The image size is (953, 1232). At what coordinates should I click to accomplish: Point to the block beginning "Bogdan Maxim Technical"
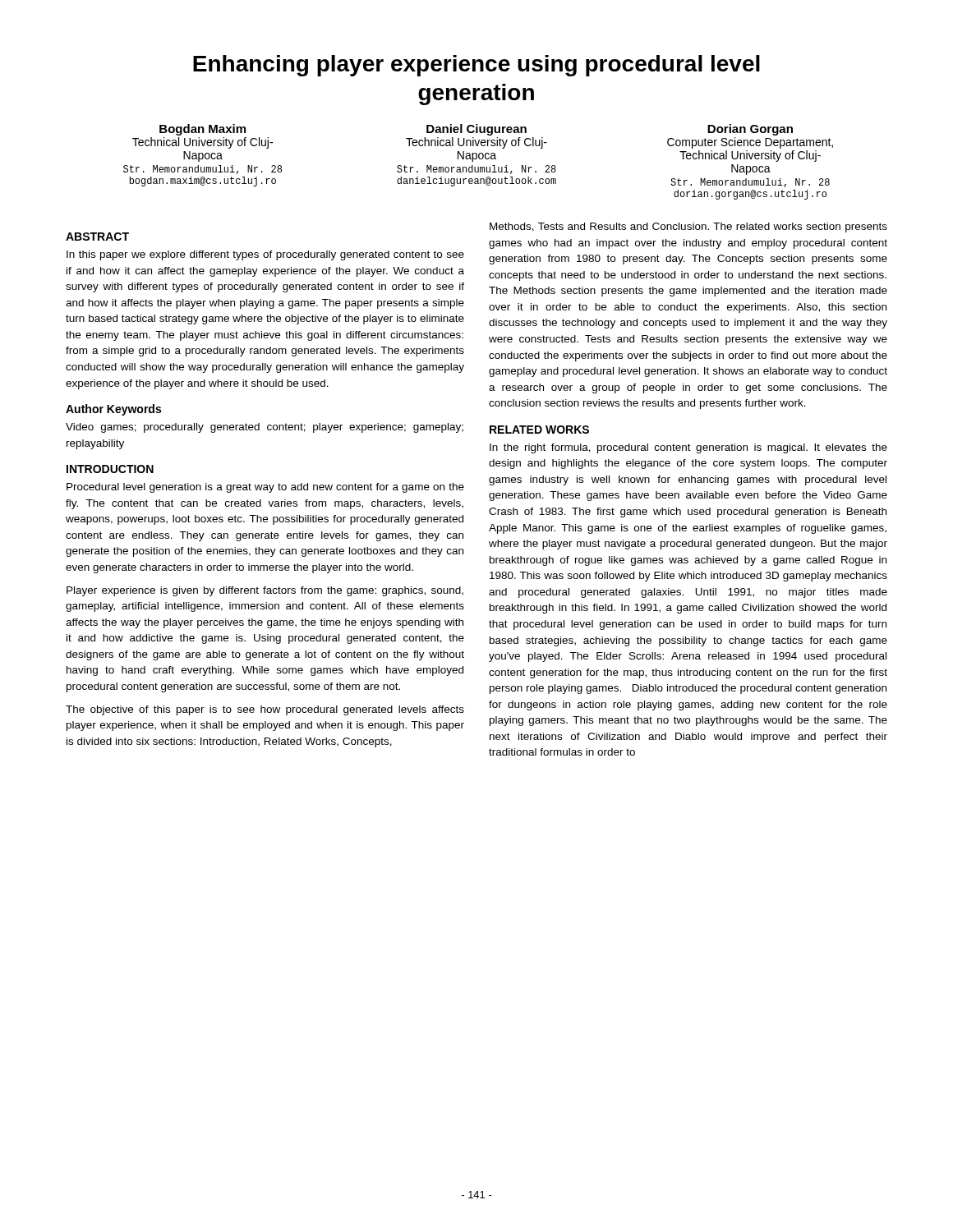tap(476, 161)
